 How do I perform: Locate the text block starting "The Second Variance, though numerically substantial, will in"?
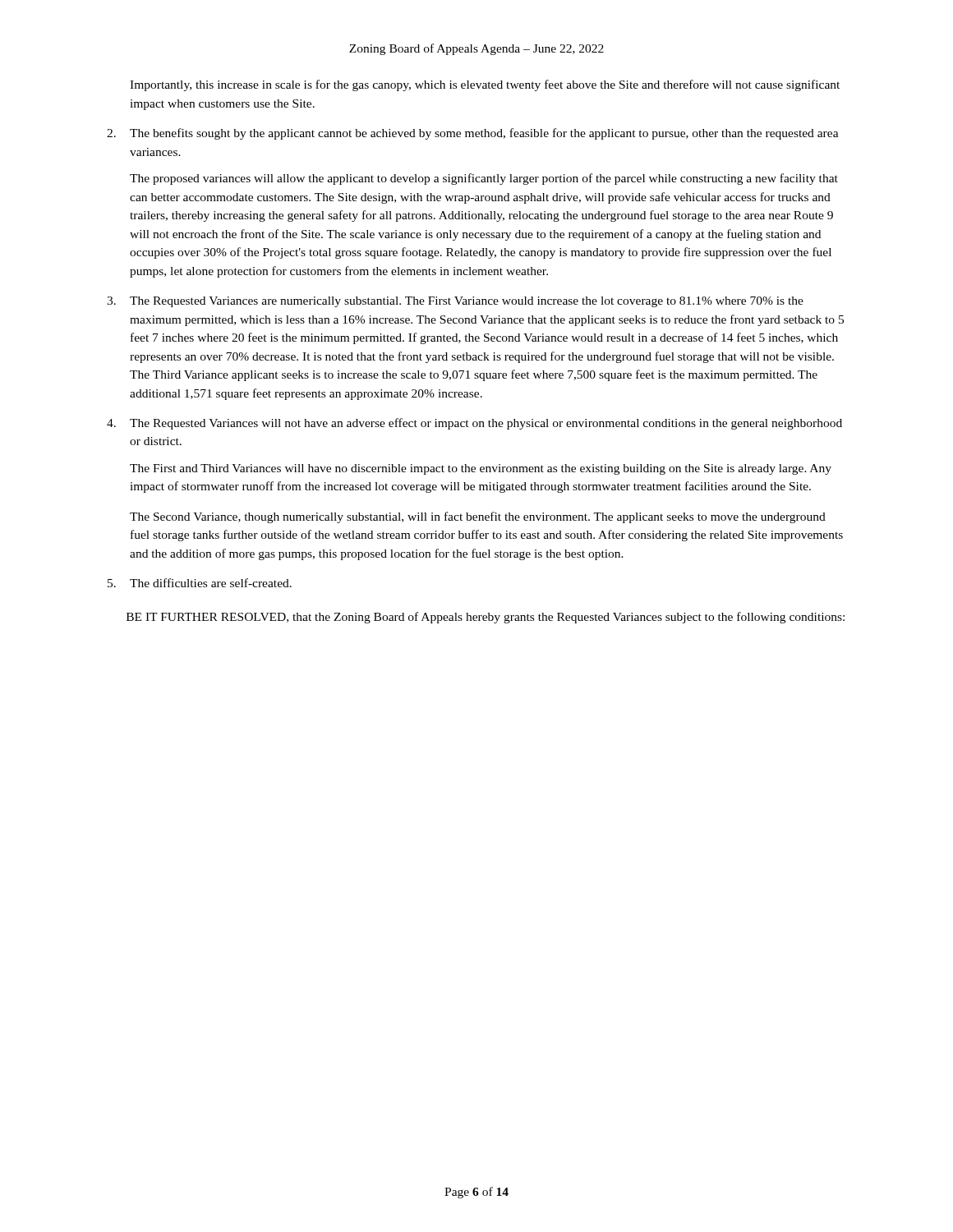487,535
